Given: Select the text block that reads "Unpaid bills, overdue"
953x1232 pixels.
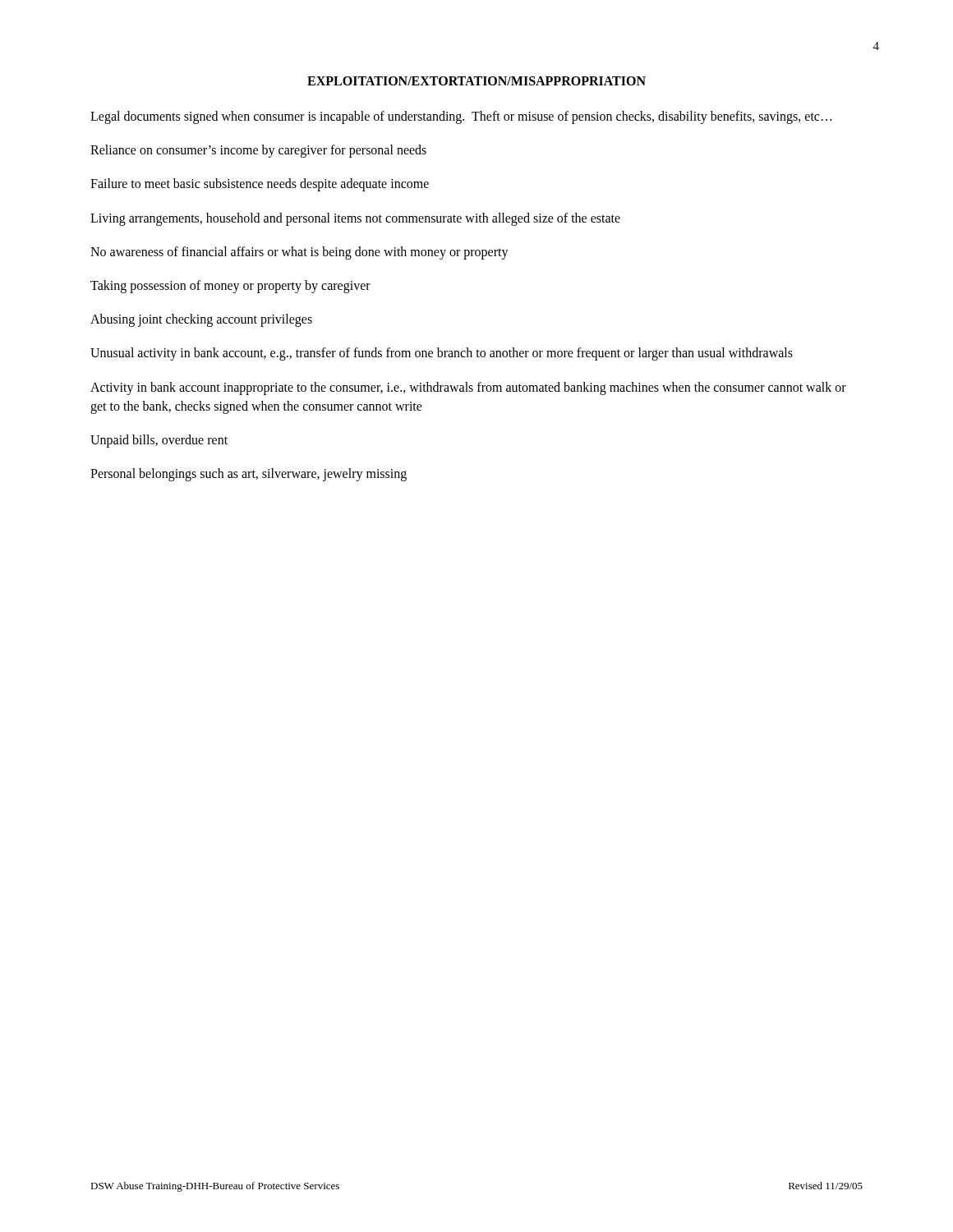Looking at the screenshot, I should click(159, 440).
